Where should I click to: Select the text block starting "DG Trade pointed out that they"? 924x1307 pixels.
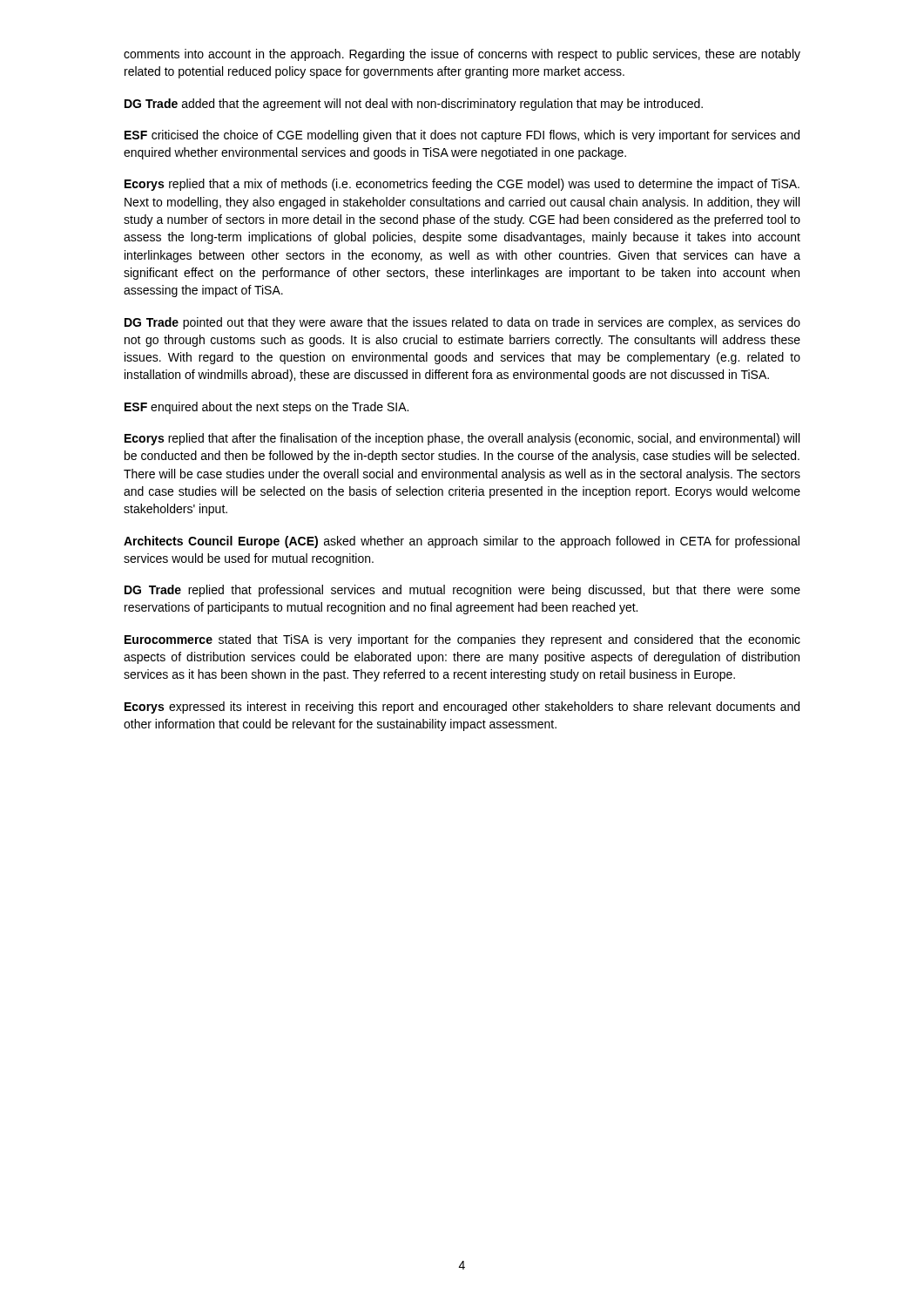point(462,349)
